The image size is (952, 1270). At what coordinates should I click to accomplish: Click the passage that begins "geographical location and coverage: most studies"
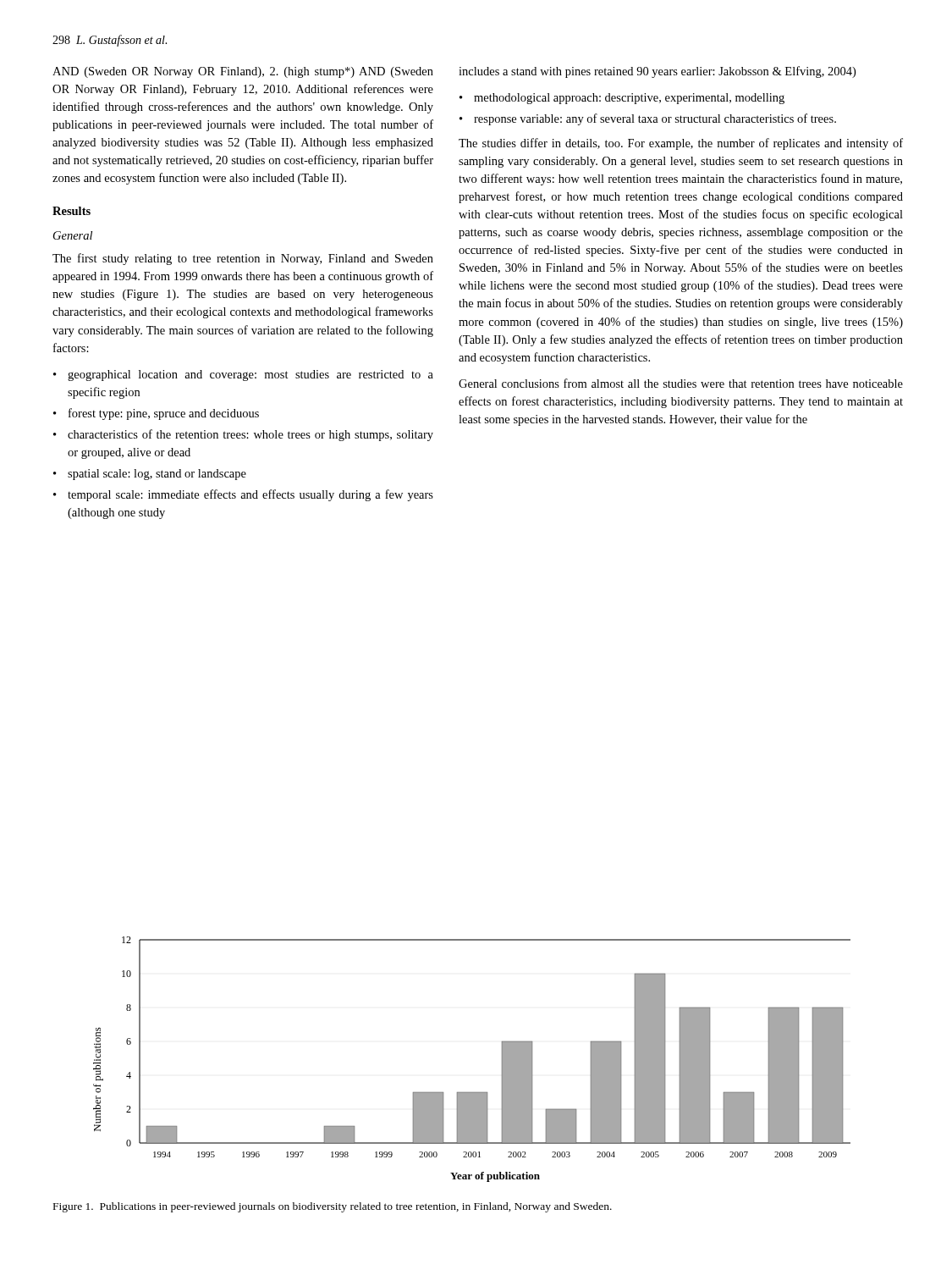(250, 383)
